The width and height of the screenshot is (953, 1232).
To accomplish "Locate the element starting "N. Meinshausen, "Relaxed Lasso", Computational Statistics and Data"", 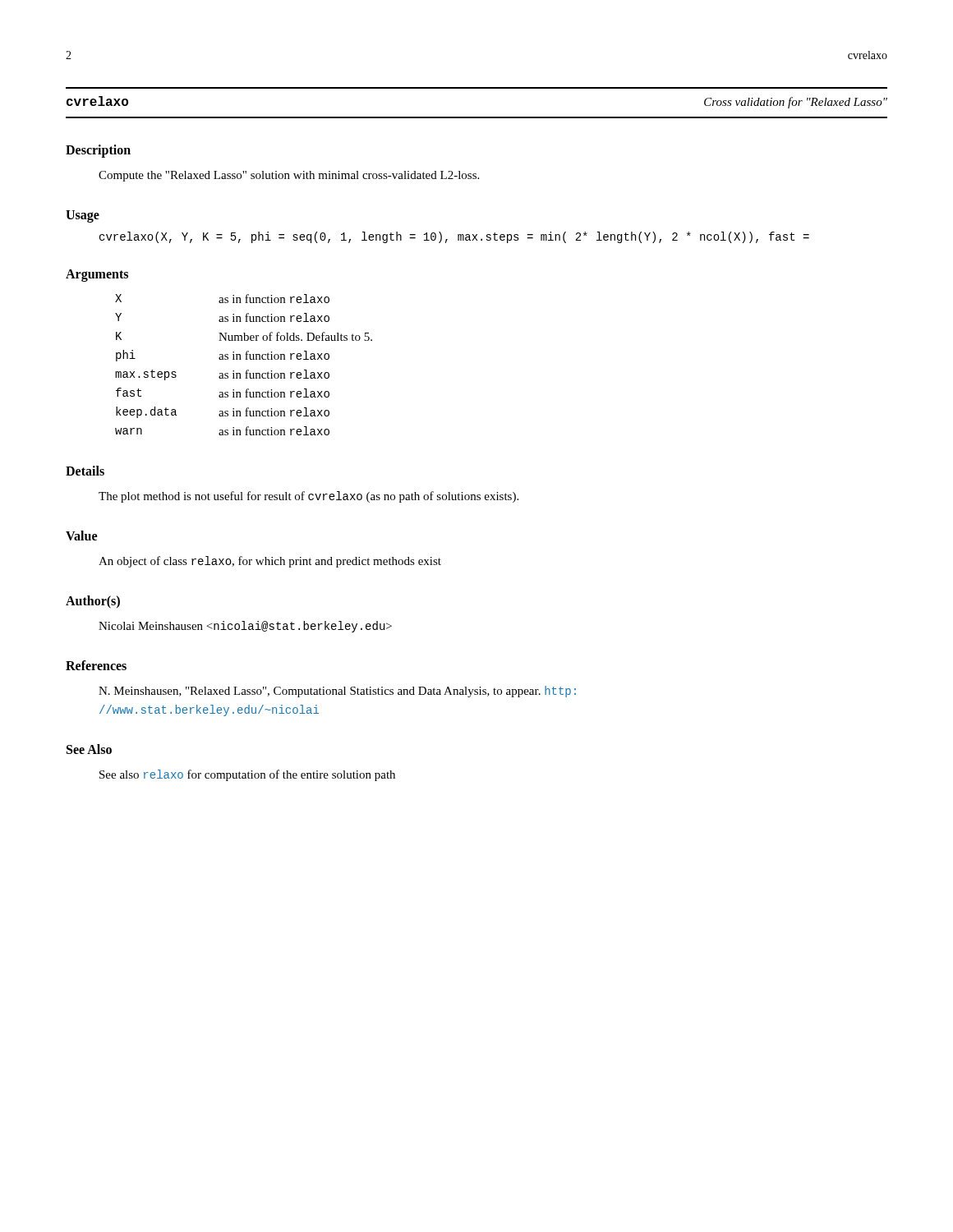I will [x=339, y=700].
